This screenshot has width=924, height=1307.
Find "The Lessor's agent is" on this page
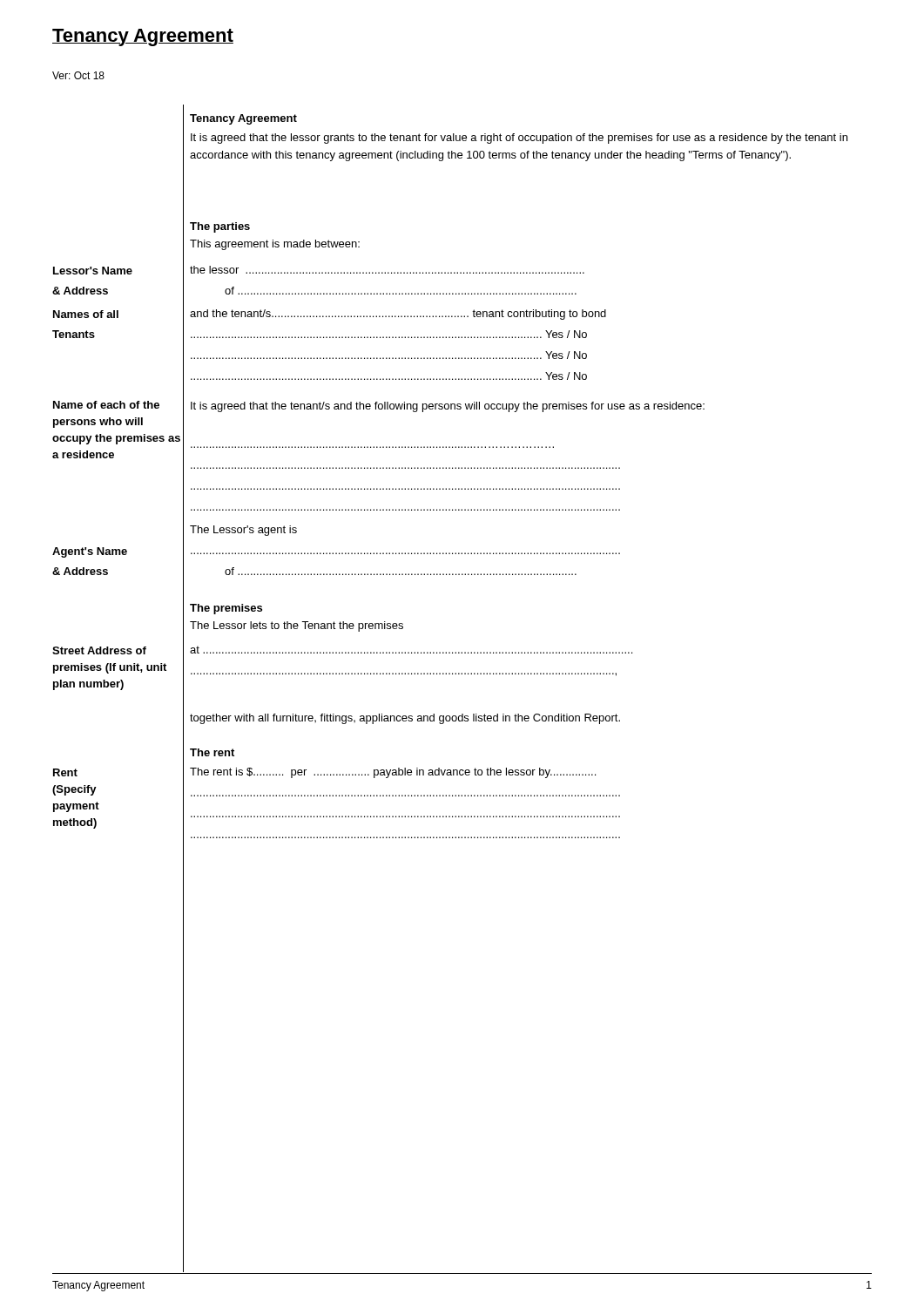[244, 529]
